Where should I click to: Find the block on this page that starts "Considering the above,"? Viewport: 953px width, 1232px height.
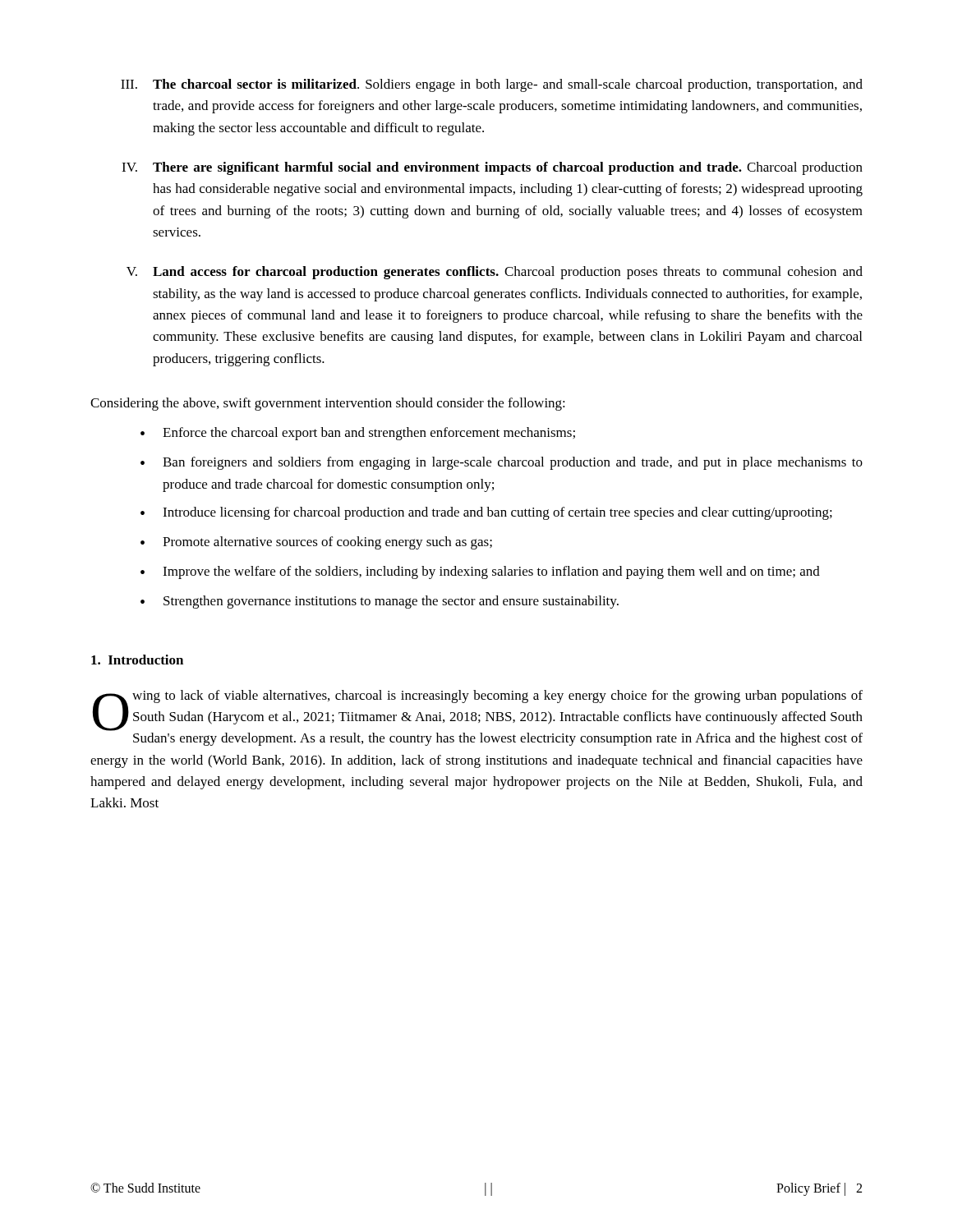point(328,403)
